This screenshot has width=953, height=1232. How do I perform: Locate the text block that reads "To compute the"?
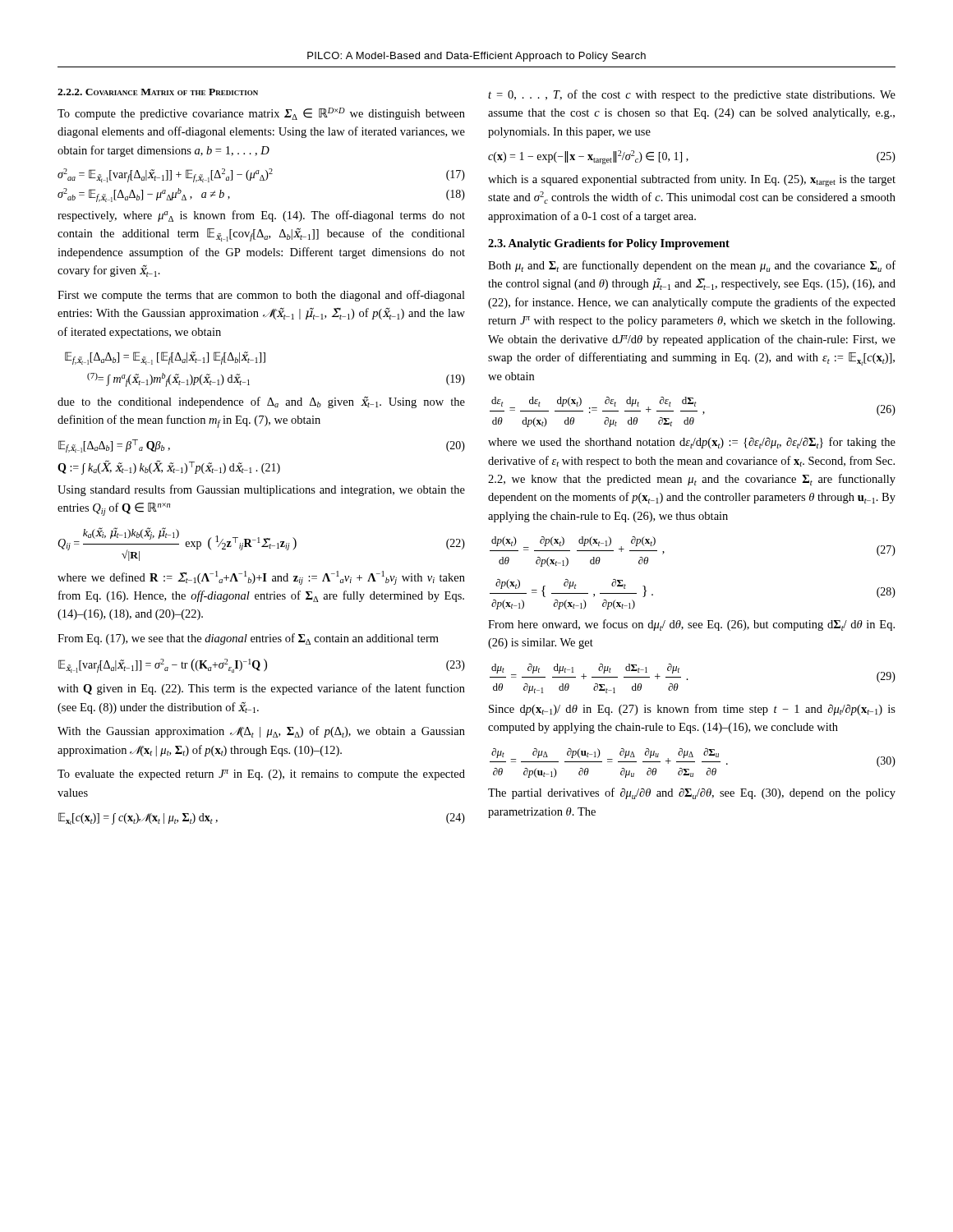pyautogui.click(x=261, y=131)
